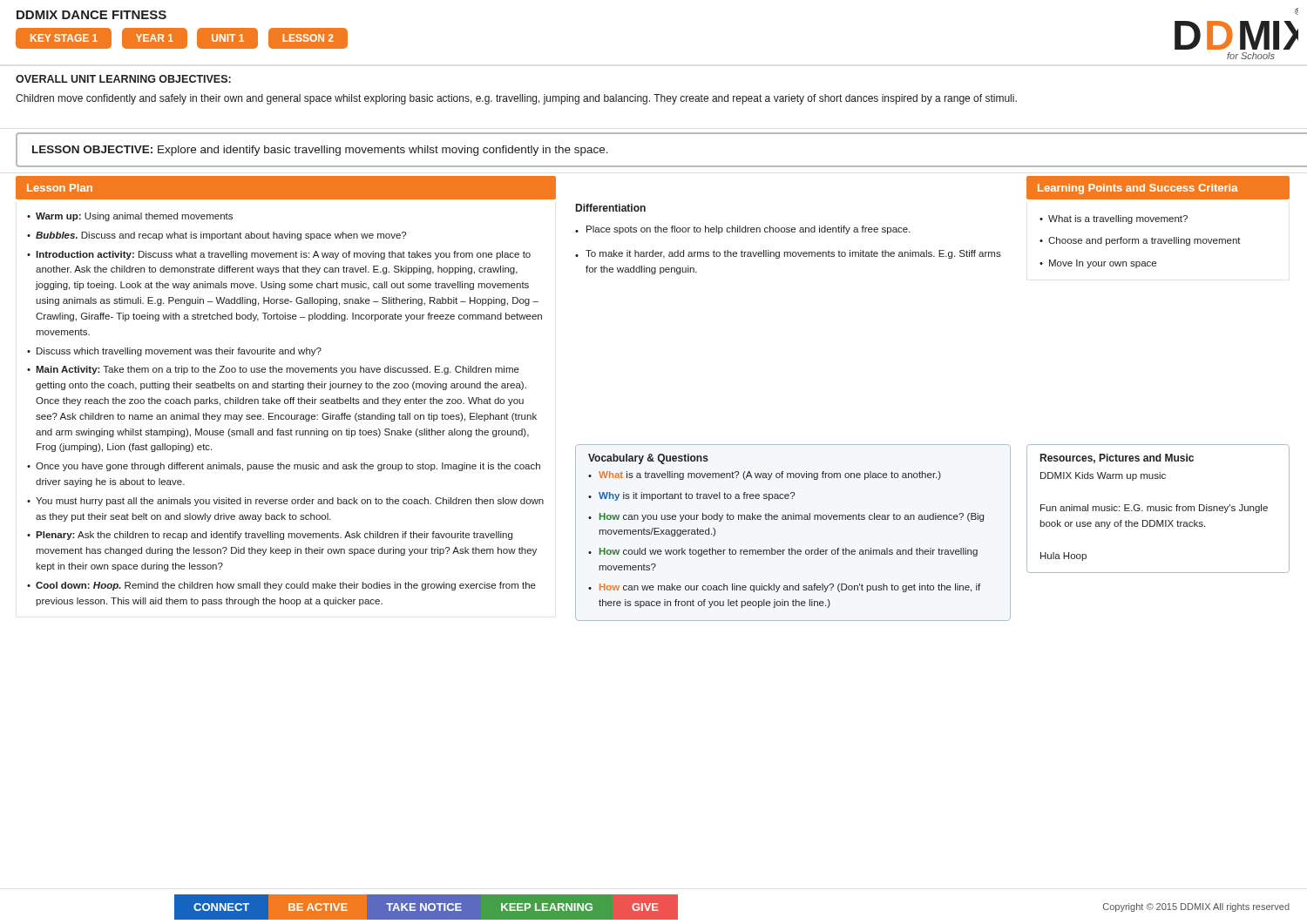Locate the text "Learning Points and Success Criteria"

point(1137,188)
